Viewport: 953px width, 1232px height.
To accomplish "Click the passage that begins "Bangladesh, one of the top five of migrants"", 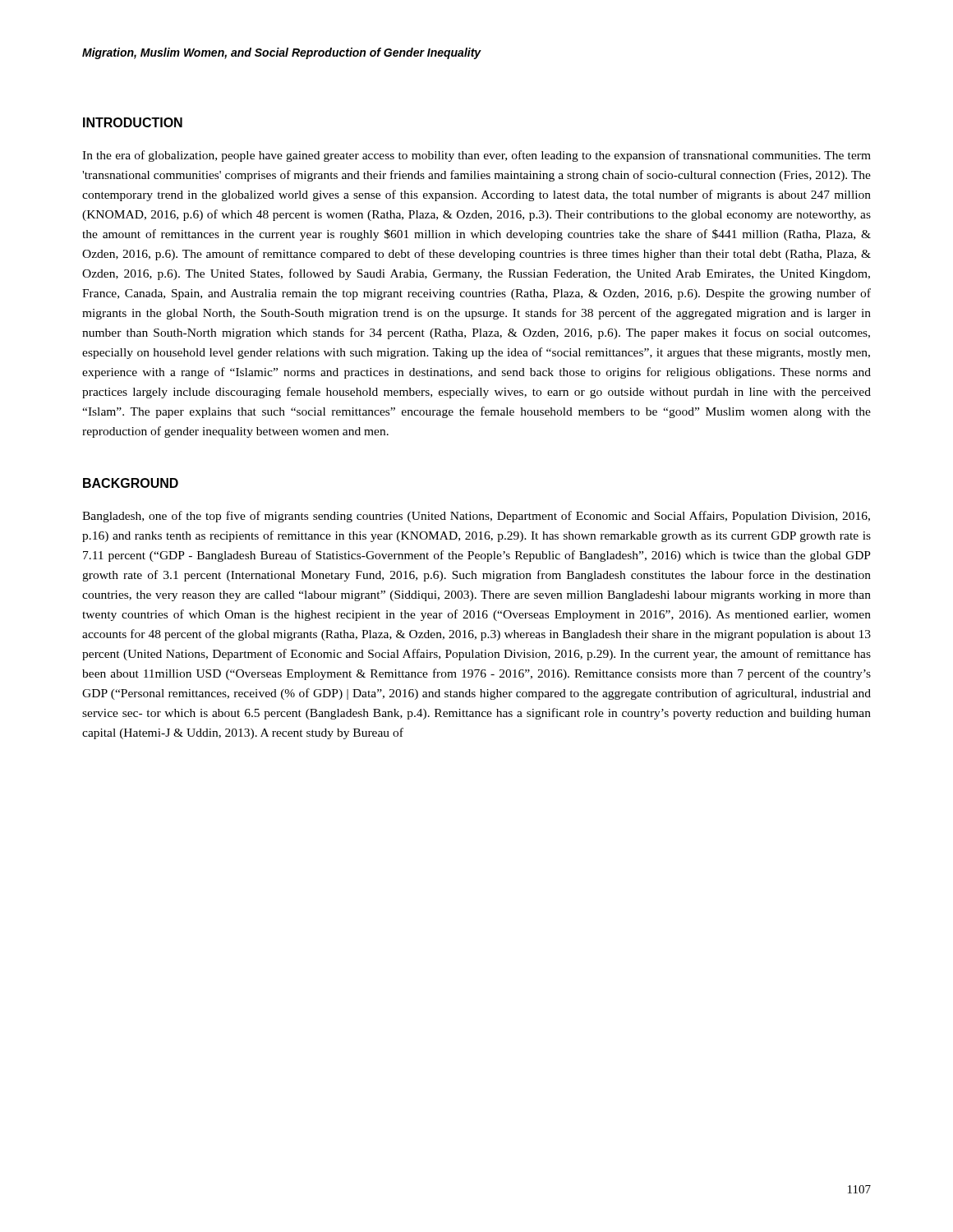I will click(476, 624).
